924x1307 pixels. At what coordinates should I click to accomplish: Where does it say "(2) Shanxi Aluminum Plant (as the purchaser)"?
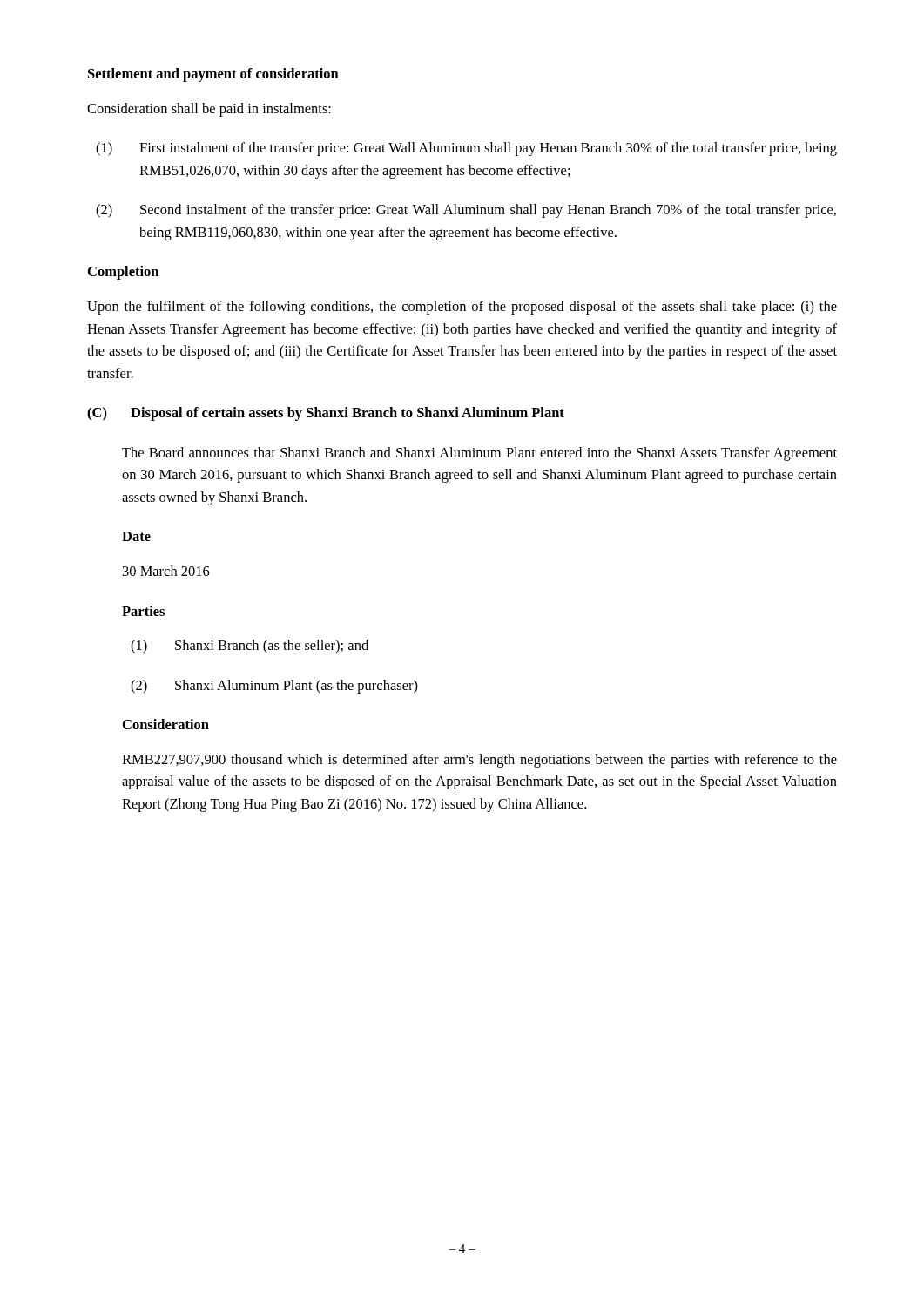(274, 687)
